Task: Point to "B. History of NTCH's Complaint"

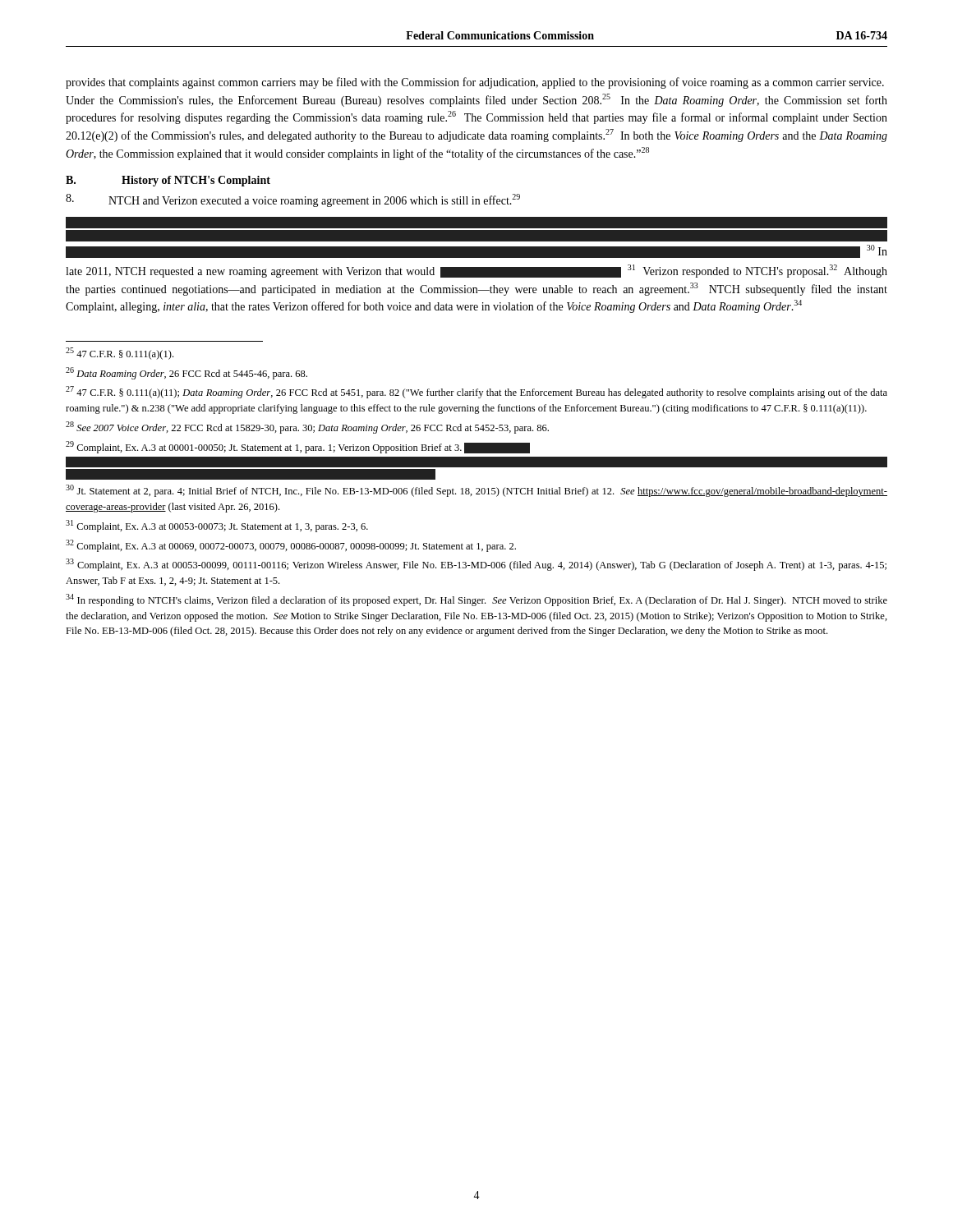Action: (168, 181)
